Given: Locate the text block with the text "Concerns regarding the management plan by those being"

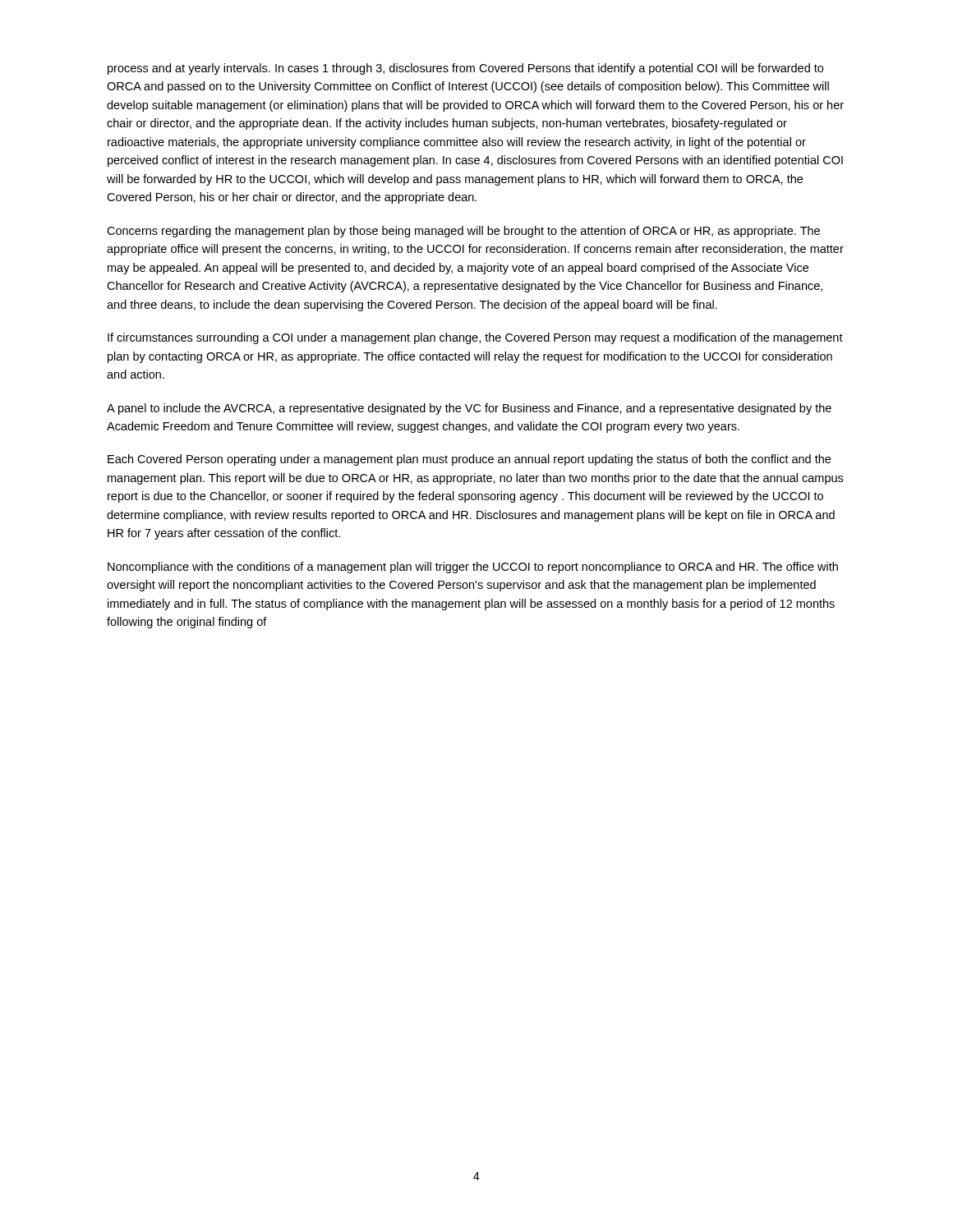Looking at the screenshot, I should coord(475,267).
